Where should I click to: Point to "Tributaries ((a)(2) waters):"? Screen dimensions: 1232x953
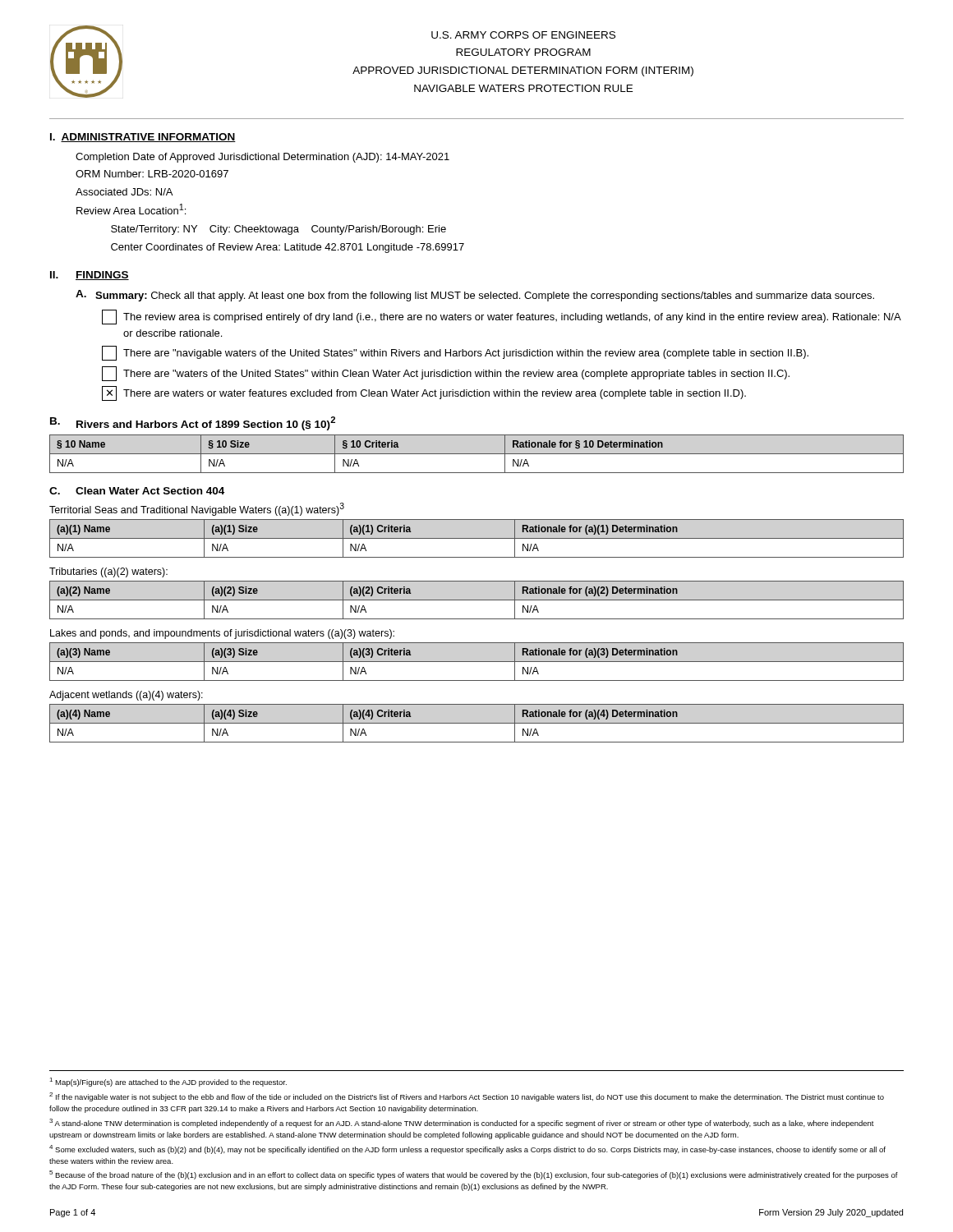pyautogui.click(x=109, y=572)
